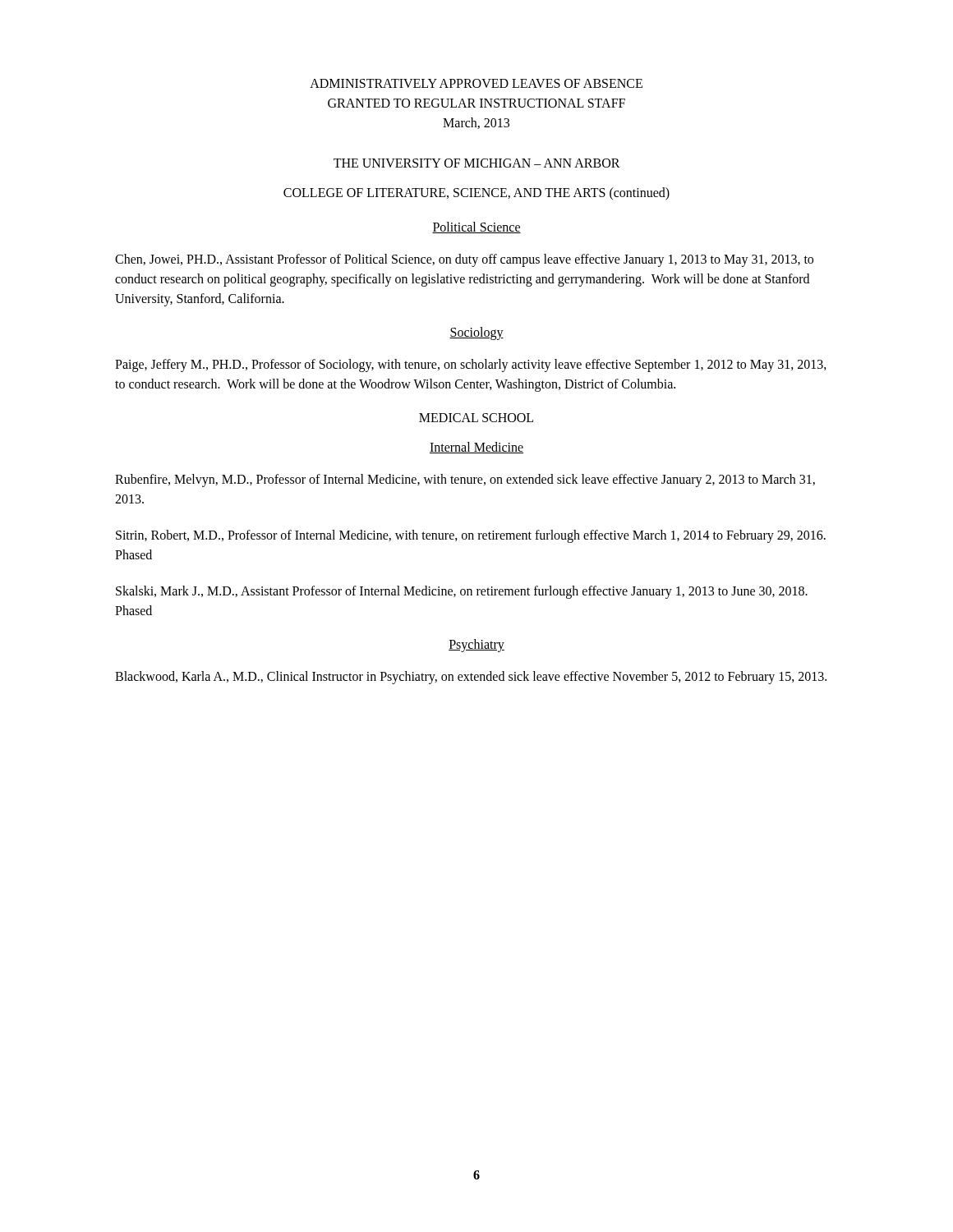Viewport: 953px width, 1232px height.
Task: Select the element starting "Political Science"
Action: [476, 227]
